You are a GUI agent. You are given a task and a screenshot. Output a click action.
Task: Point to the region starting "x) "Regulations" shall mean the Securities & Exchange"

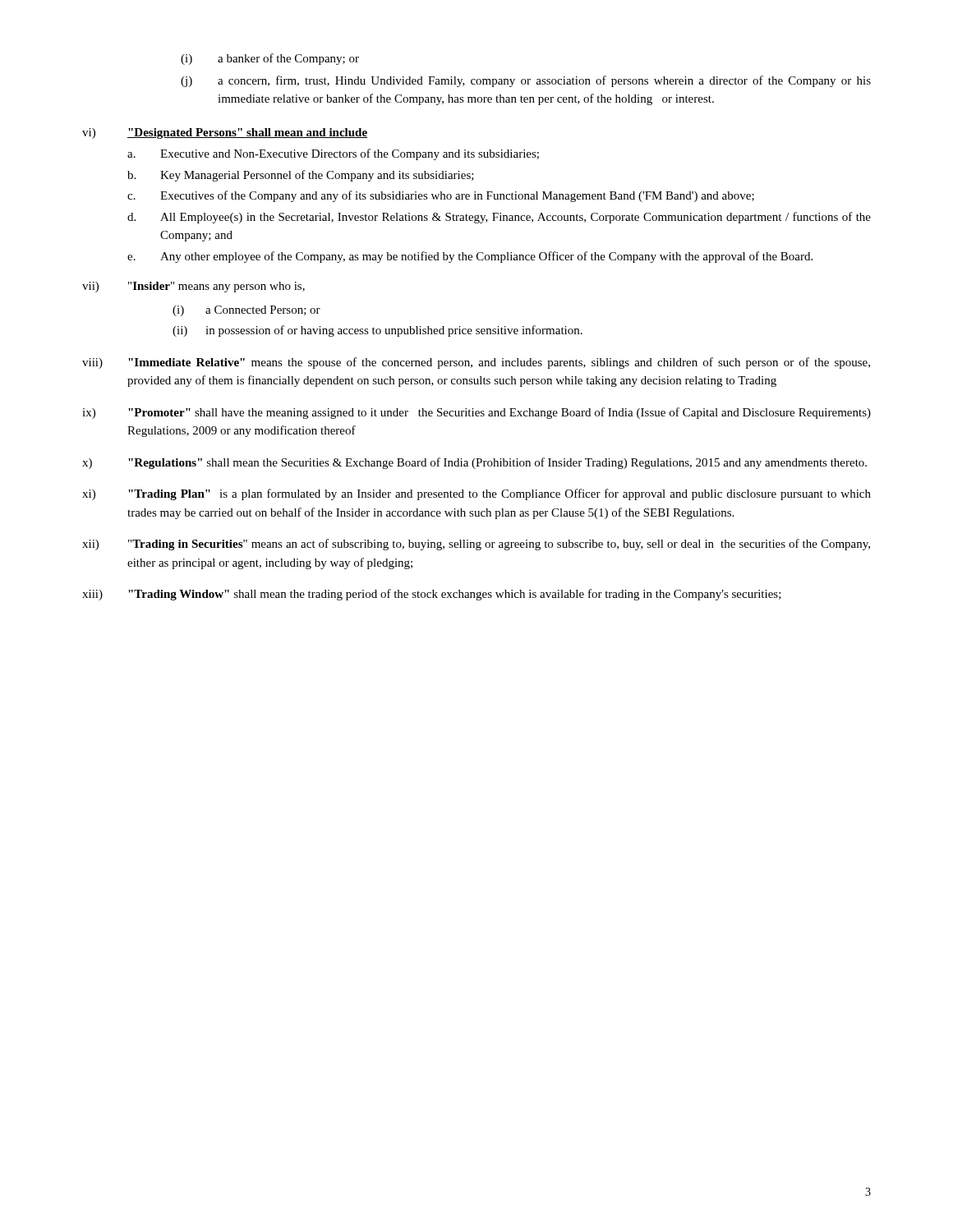click(x=476, y=462)
